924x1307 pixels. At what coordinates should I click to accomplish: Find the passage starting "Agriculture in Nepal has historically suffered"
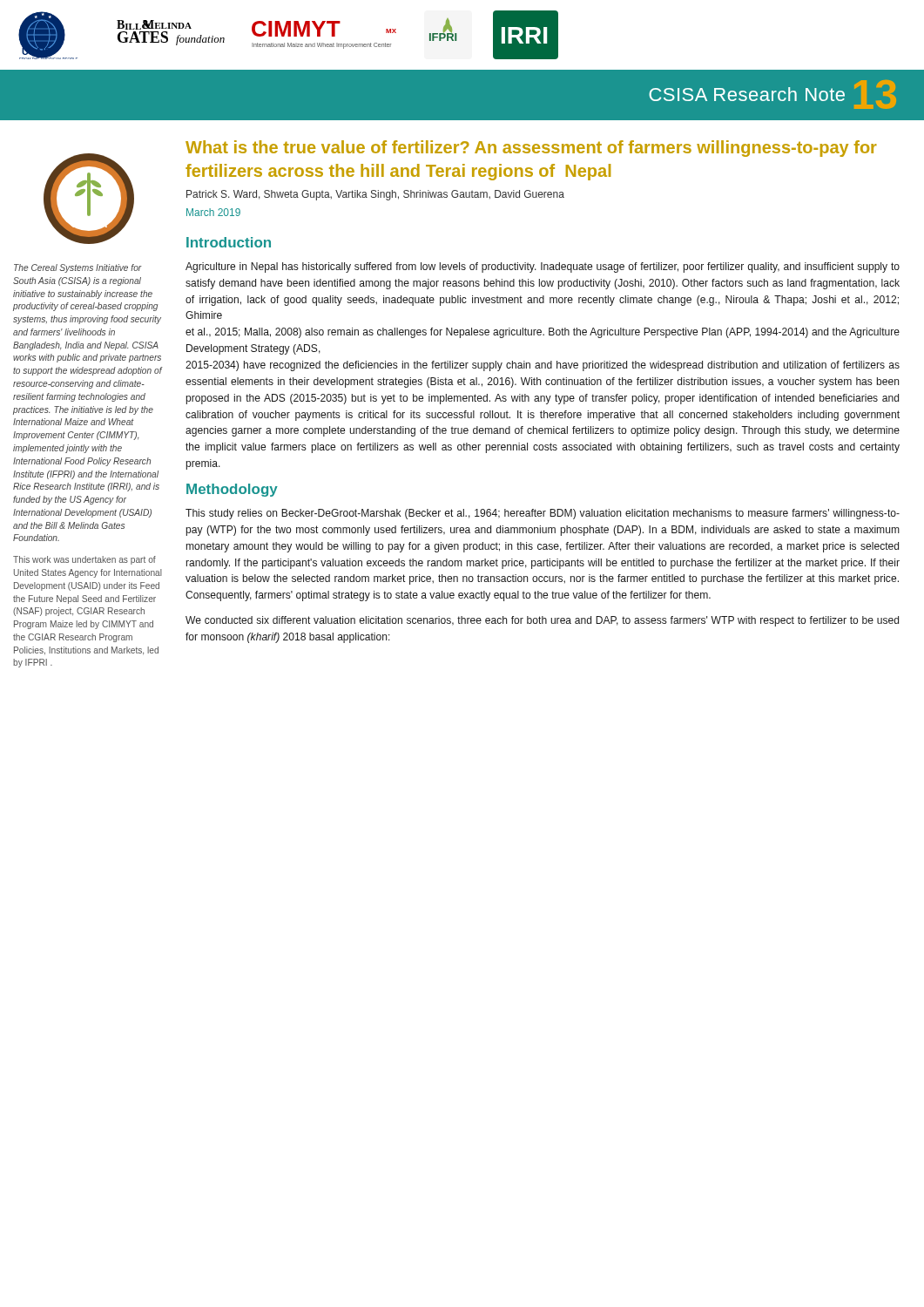(x=543, y=291)
